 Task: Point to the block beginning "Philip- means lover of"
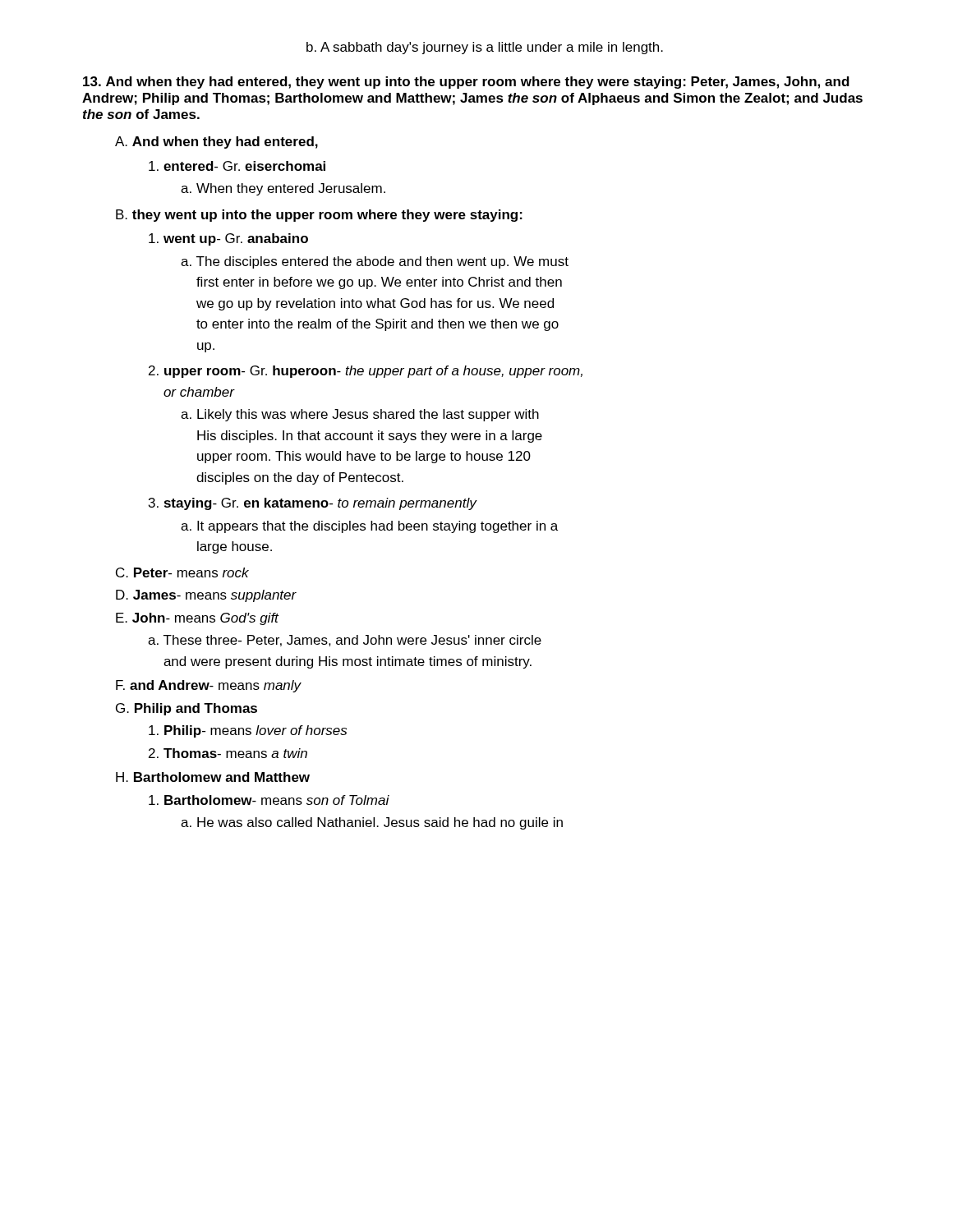click(248, 731)
